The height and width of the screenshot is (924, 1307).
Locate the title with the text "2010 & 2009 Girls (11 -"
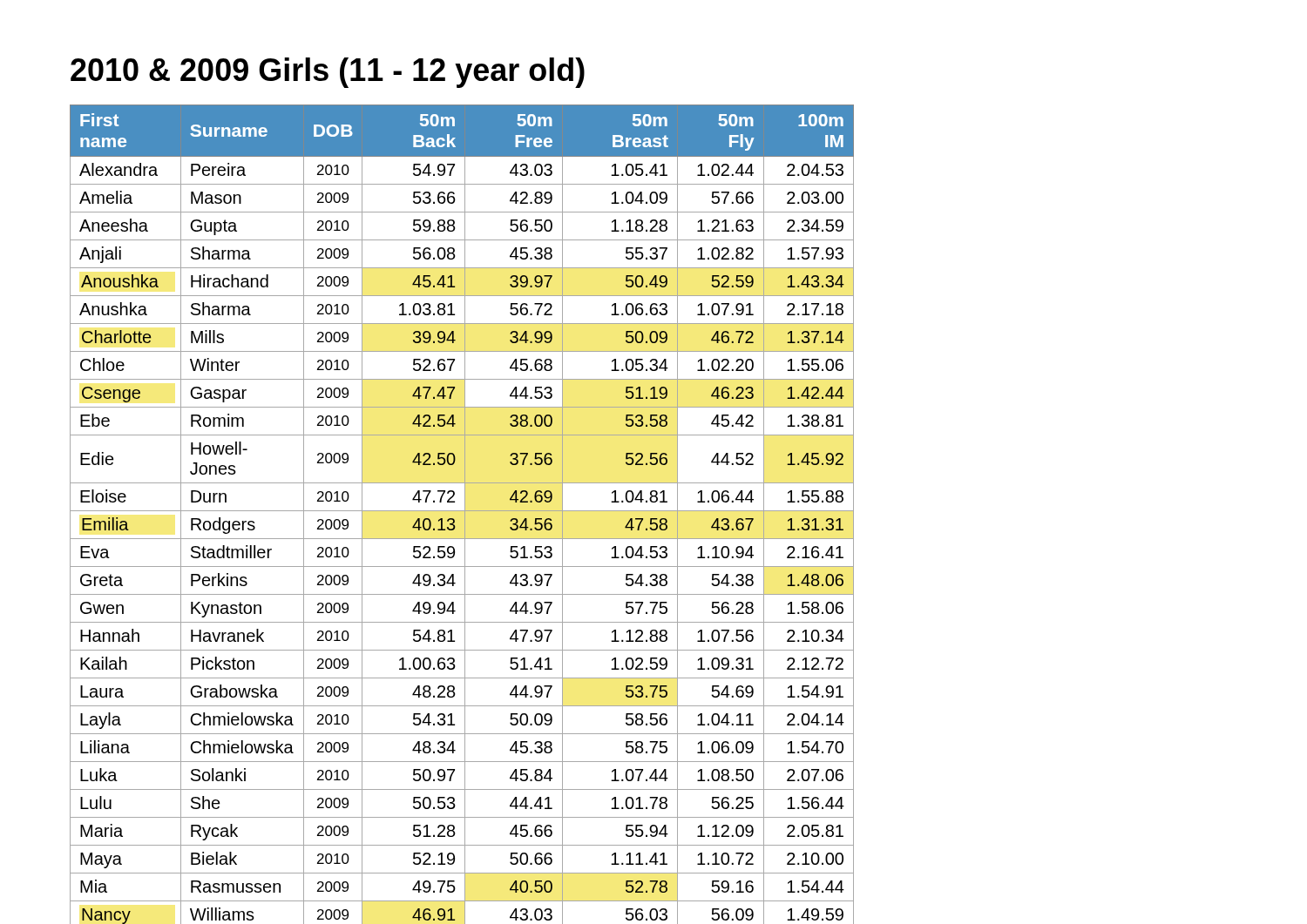pyautogui.click(x=328, y=70)
